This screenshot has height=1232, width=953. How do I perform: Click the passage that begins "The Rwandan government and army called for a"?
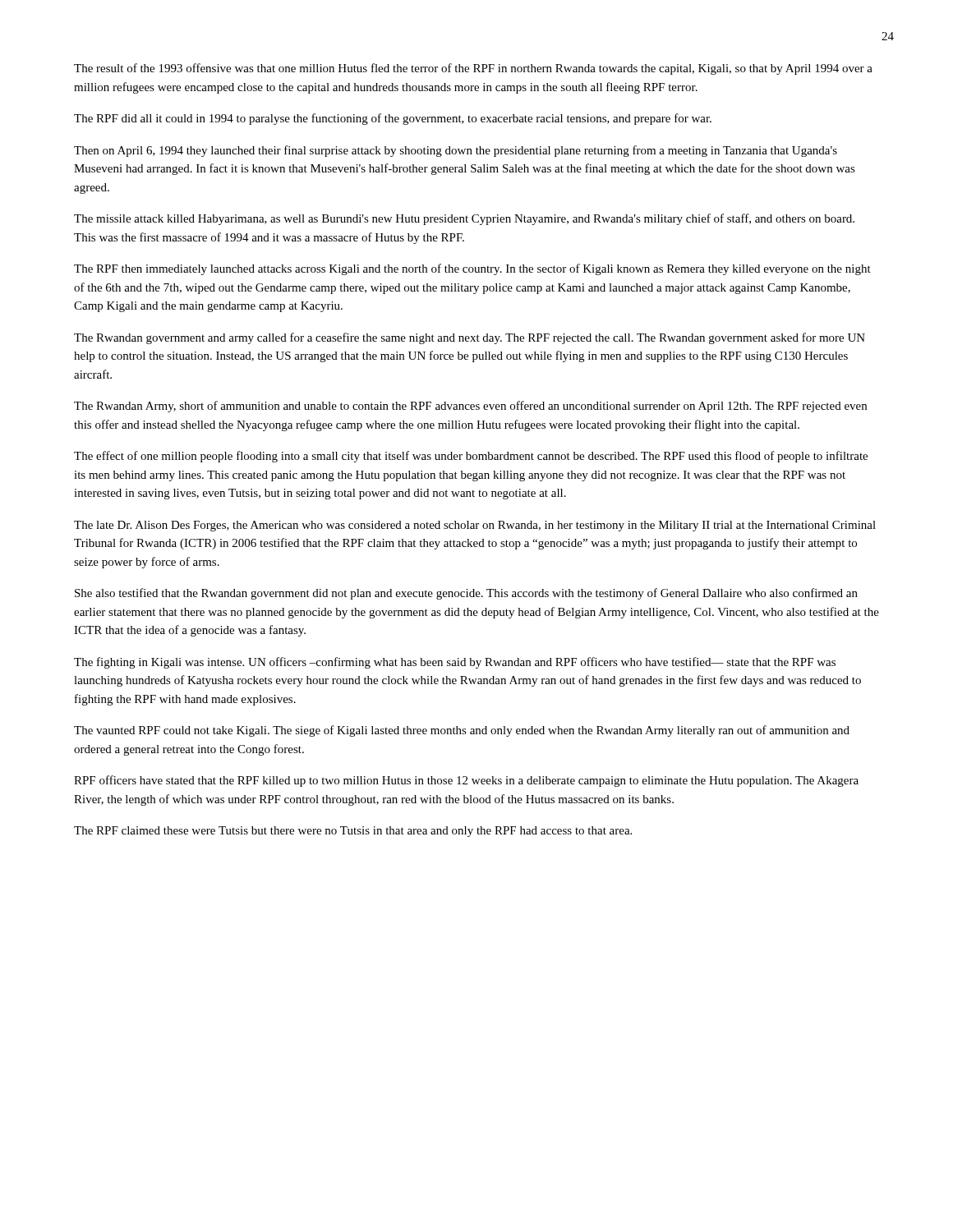(x=470, y=356)
